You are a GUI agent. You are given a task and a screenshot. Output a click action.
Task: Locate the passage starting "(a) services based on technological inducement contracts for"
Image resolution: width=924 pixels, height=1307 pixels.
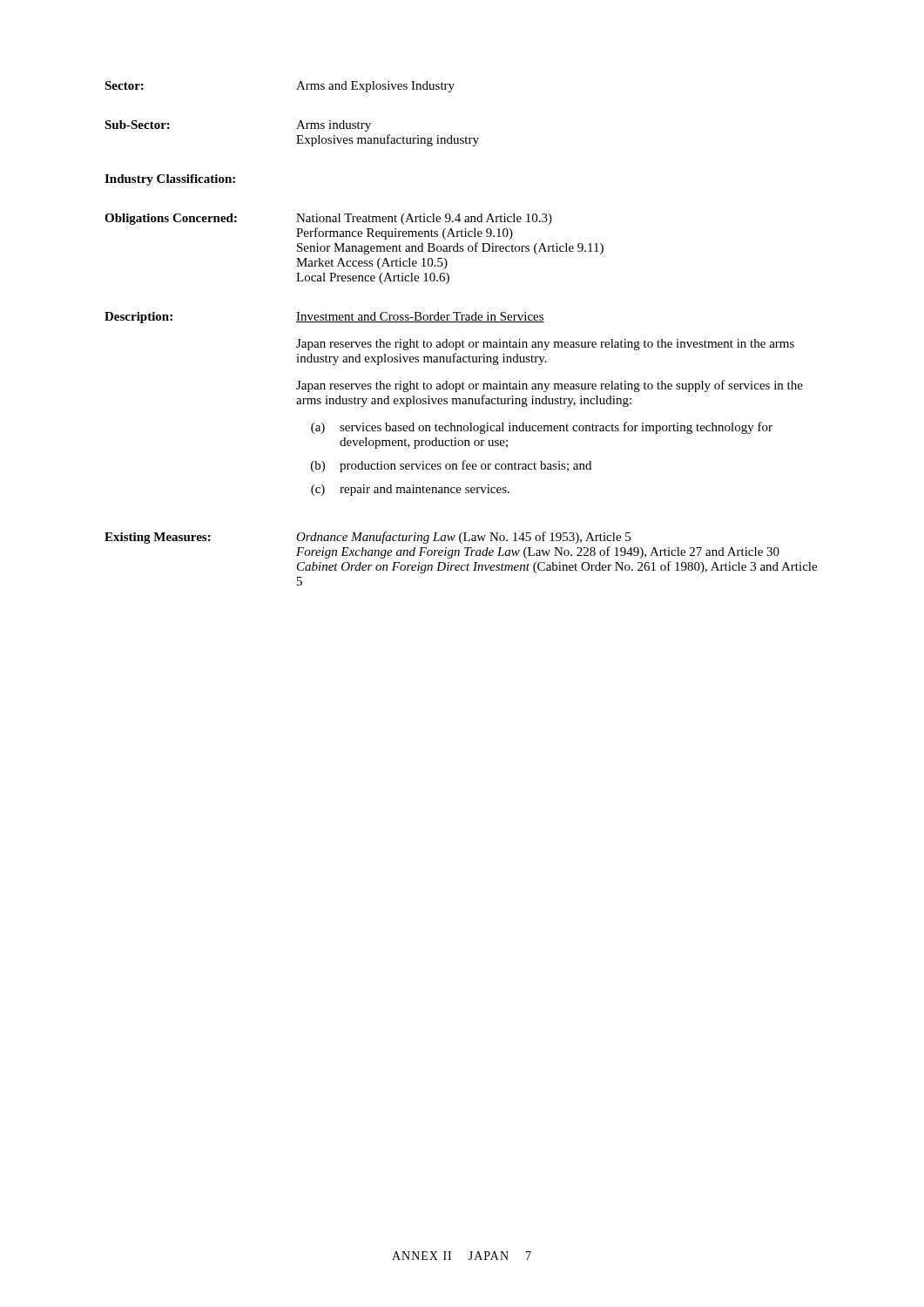click(x=558, y=435)
